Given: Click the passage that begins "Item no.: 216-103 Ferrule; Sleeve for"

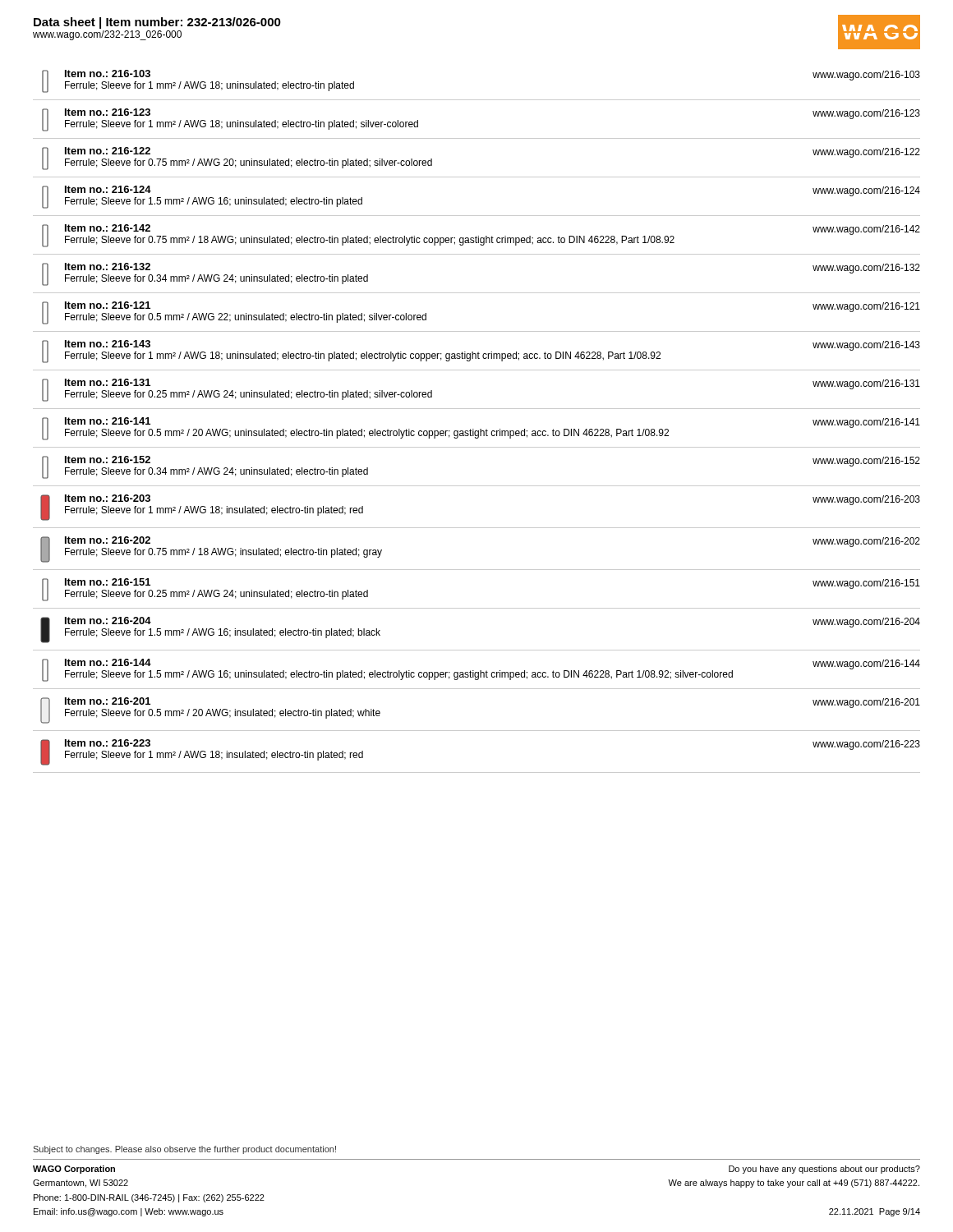Looking at the screenshot, I should click(x=121, y=83).
